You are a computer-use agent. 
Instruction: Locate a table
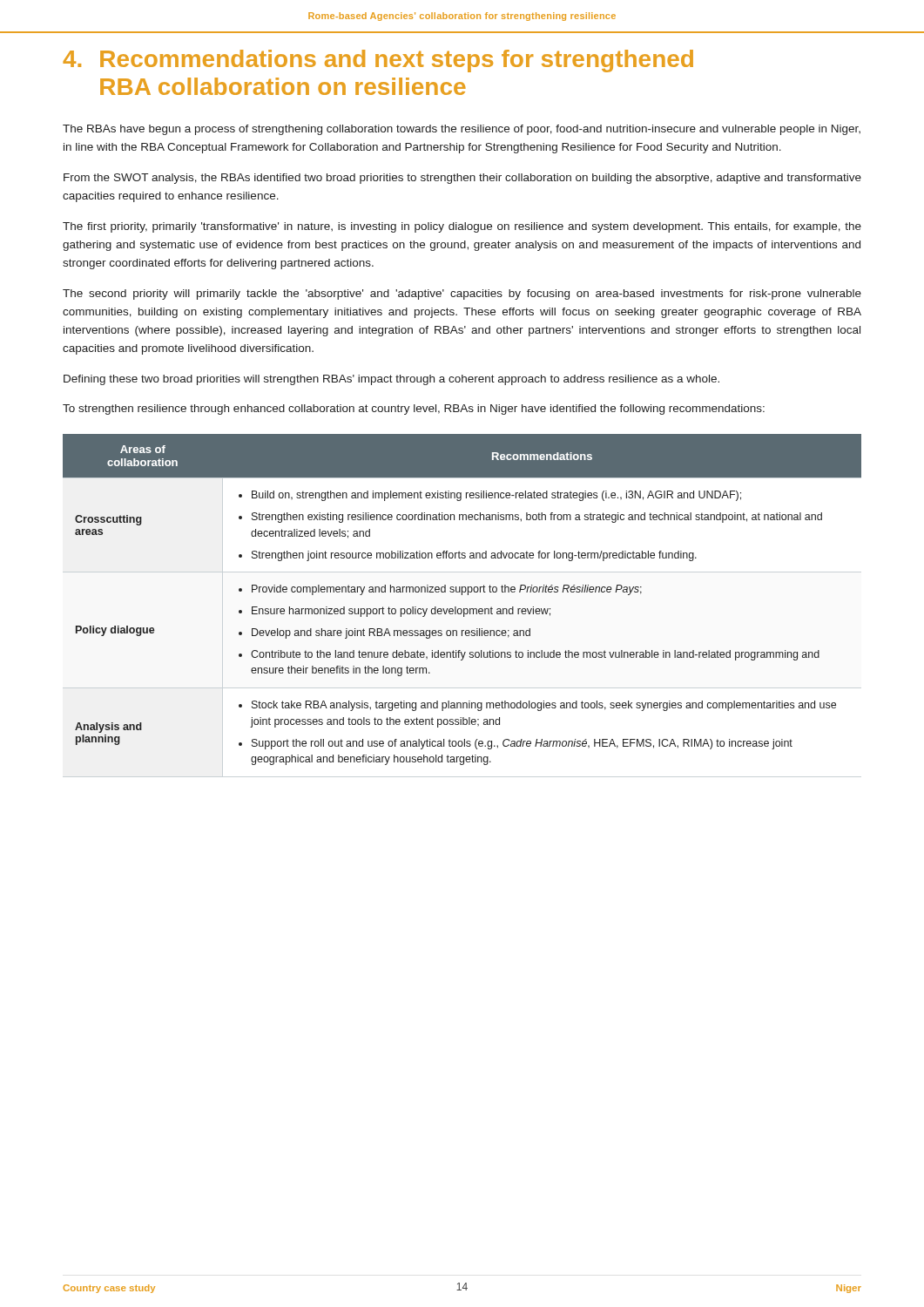coord(462,606)
